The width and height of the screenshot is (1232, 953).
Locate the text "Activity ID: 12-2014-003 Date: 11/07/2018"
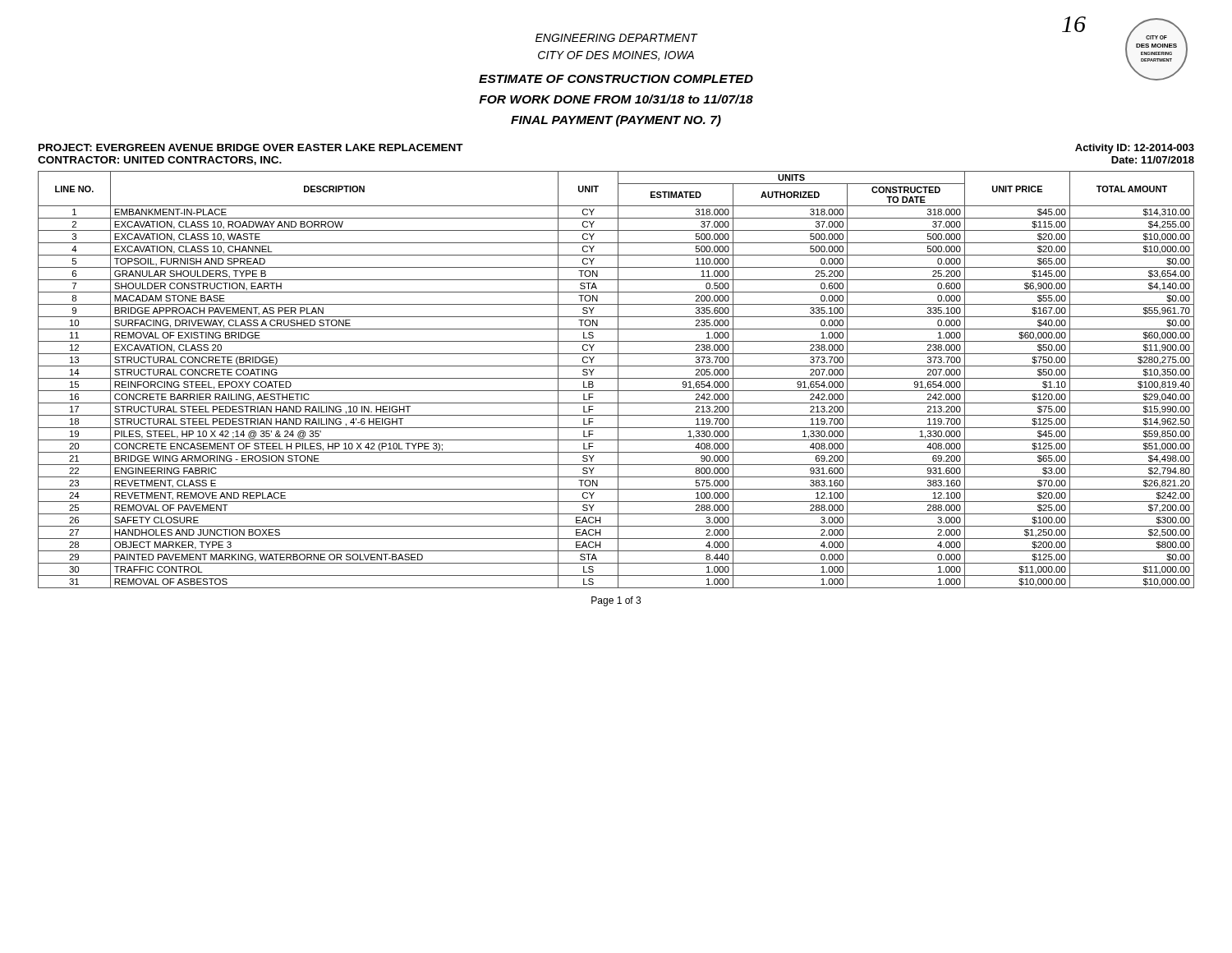1135,154
